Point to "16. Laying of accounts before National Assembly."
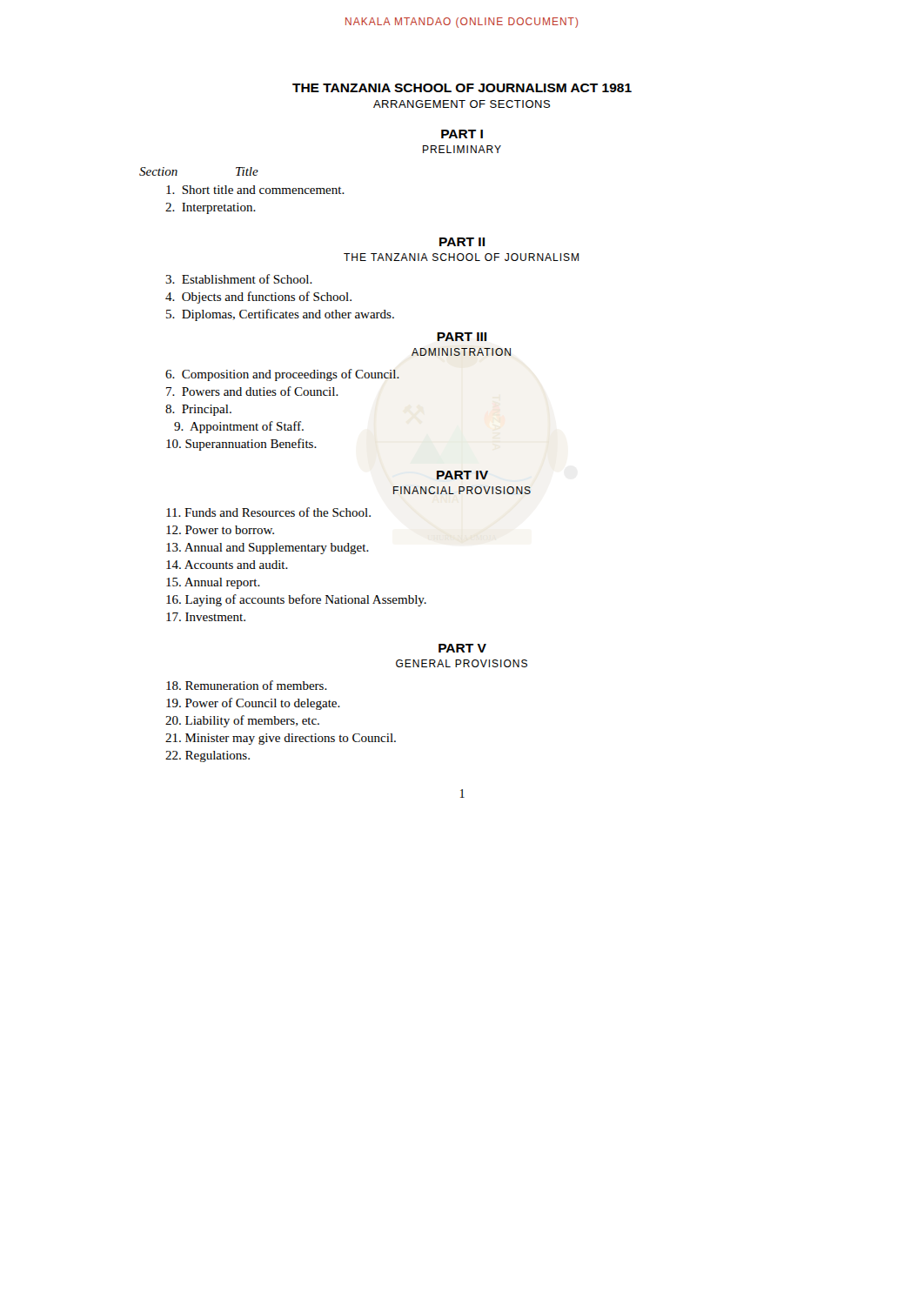The image size is (924, 1305). pyautogui.click(x=296, y=599)
